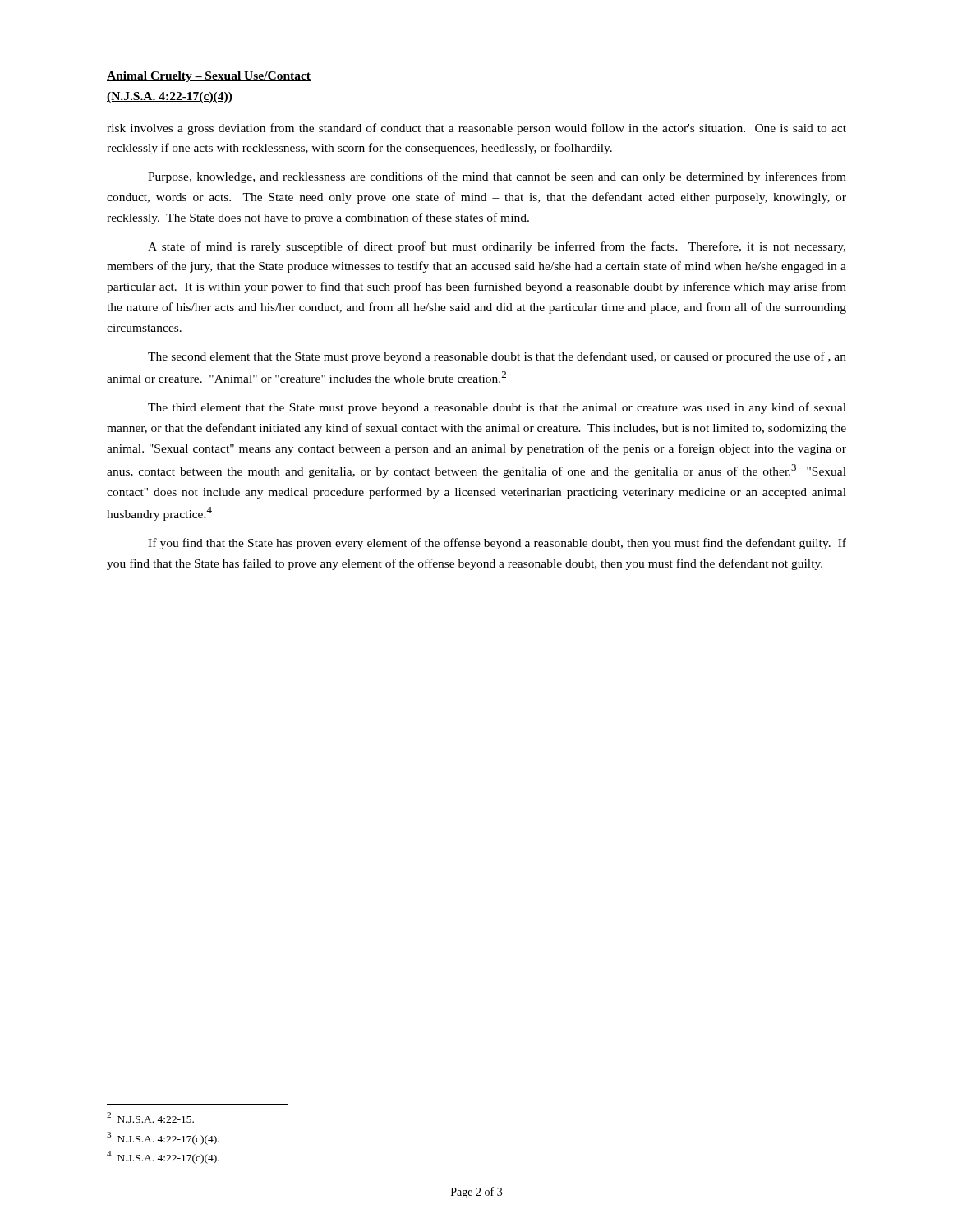
Task: Find the footnote containing "3 N.J.S.A. 4:22-17(c)(4)."
Action: 163,1137
